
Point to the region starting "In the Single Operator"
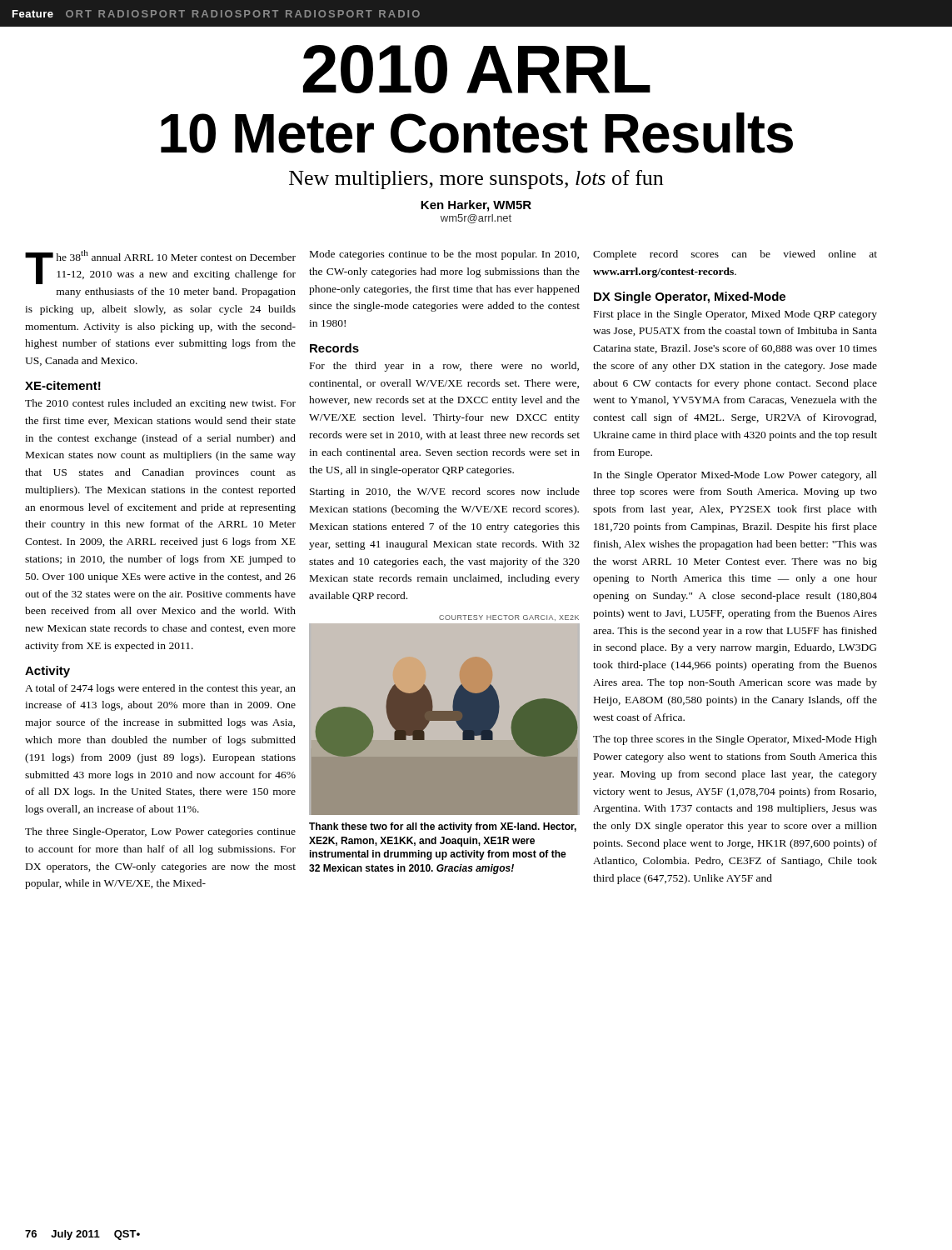click(x=735, y=596)
